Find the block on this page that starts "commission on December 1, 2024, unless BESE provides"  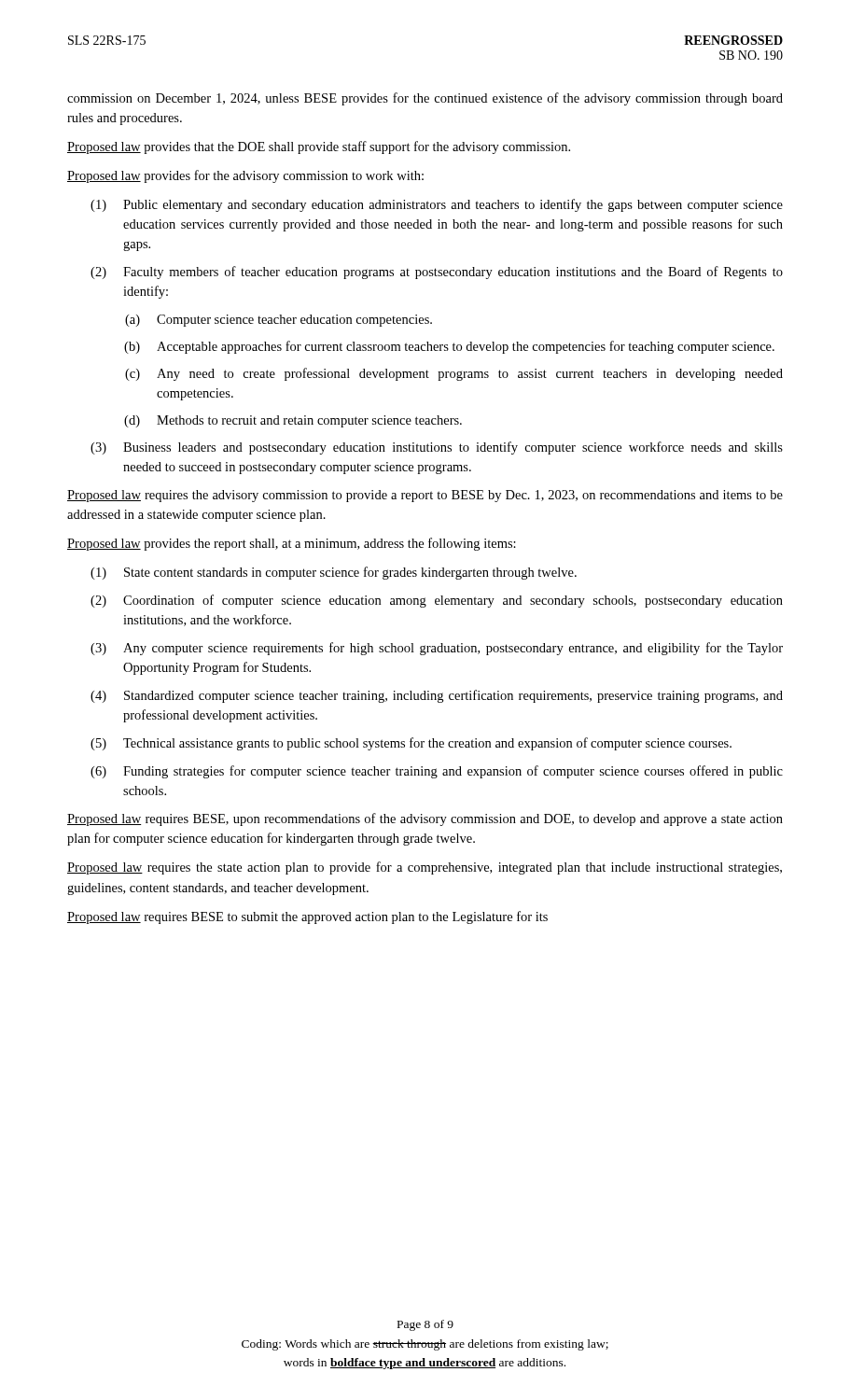click(425, 108)
